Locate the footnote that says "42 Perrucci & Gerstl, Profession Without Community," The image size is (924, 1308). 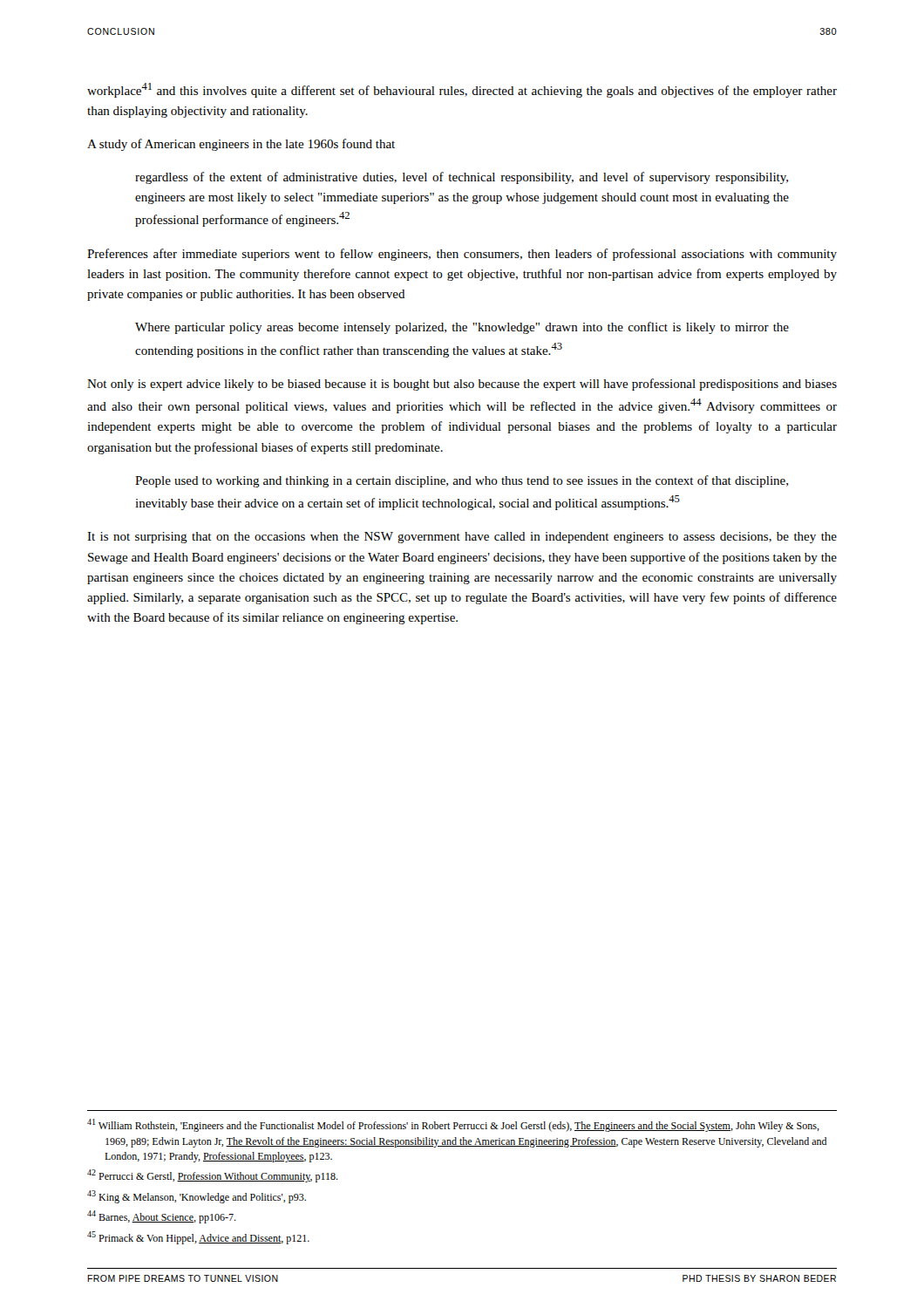tap(213, 1175)
